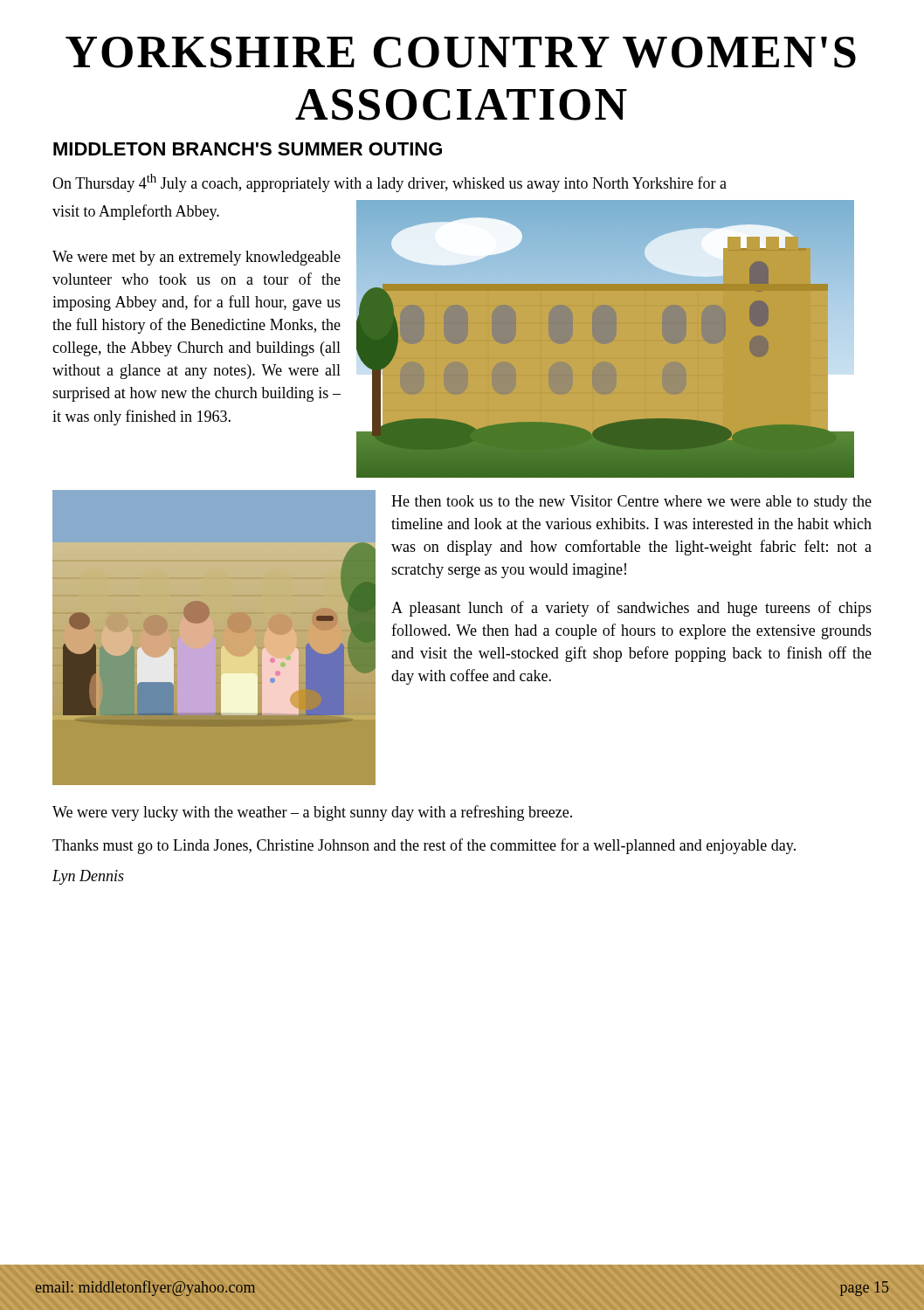The height and width of the screenshot is (1310, 924).
Task: Select the text block containing "On Thursday 4th July a coach, appropriately"
Action: (390, 181)
